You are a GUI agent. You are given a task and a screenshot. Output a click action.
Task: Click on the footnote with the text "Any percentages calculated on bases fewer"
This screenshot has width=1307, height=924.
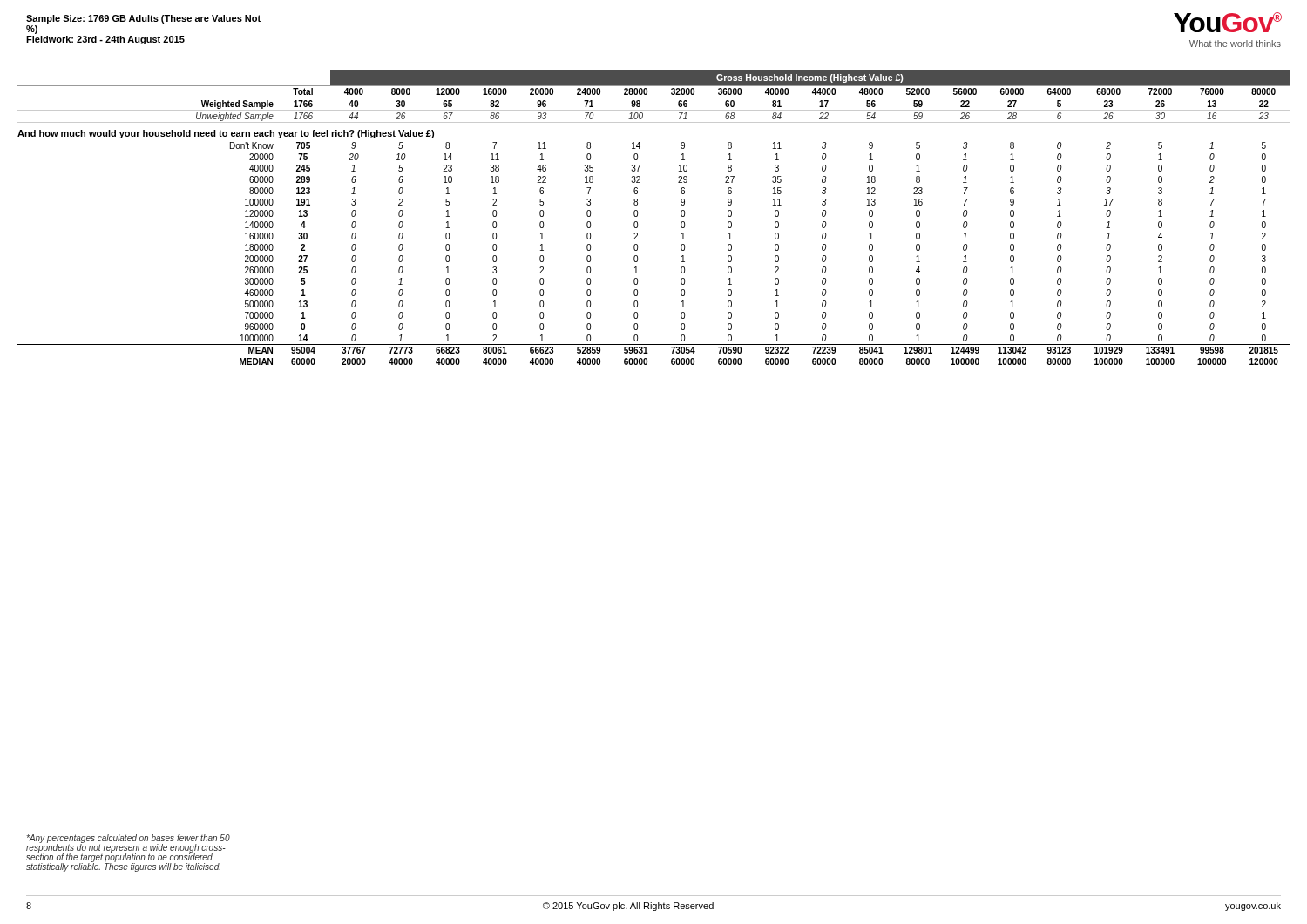[128, 853]
